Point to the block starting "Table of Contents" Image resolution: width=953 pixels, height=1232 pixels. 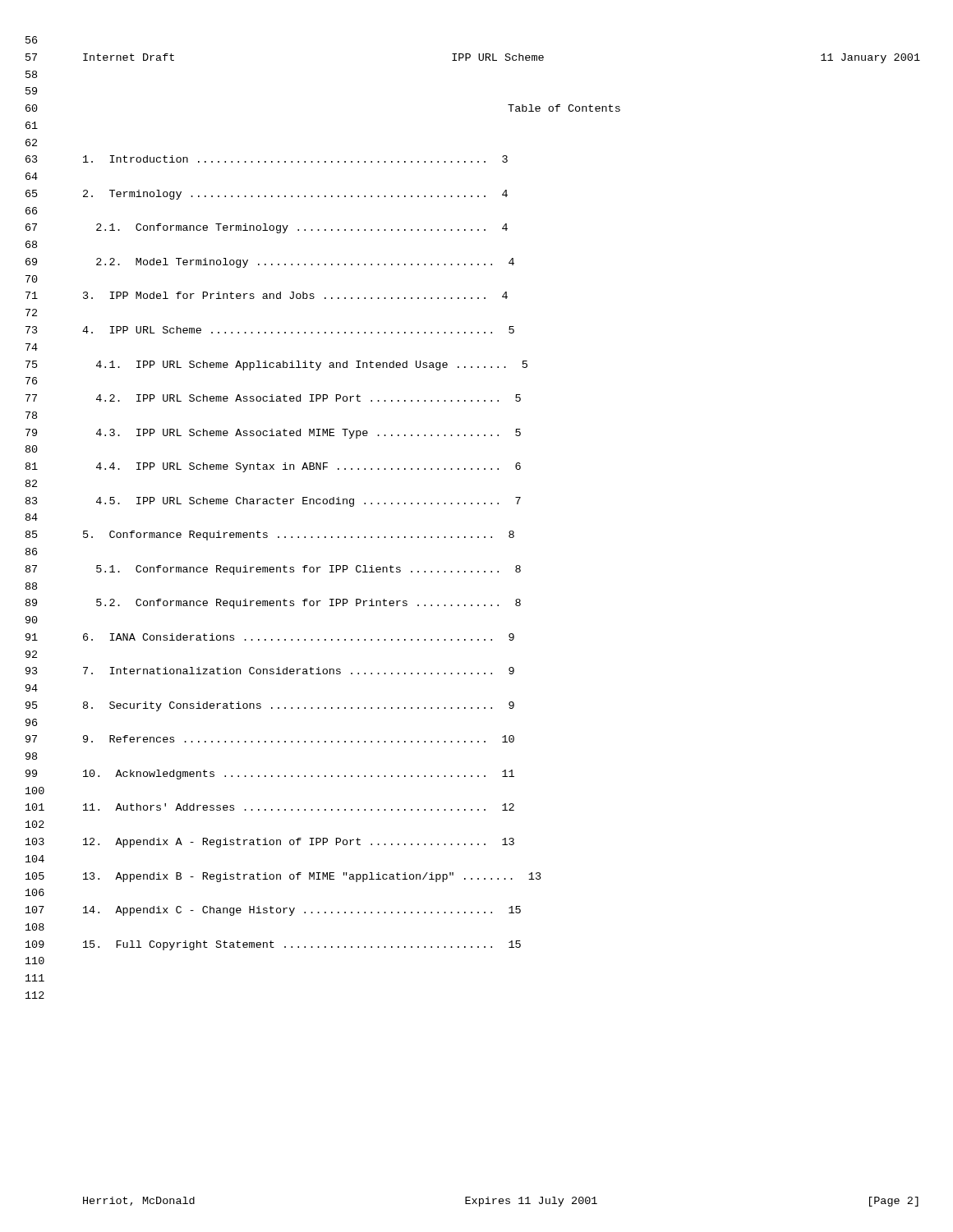(501, 109)
